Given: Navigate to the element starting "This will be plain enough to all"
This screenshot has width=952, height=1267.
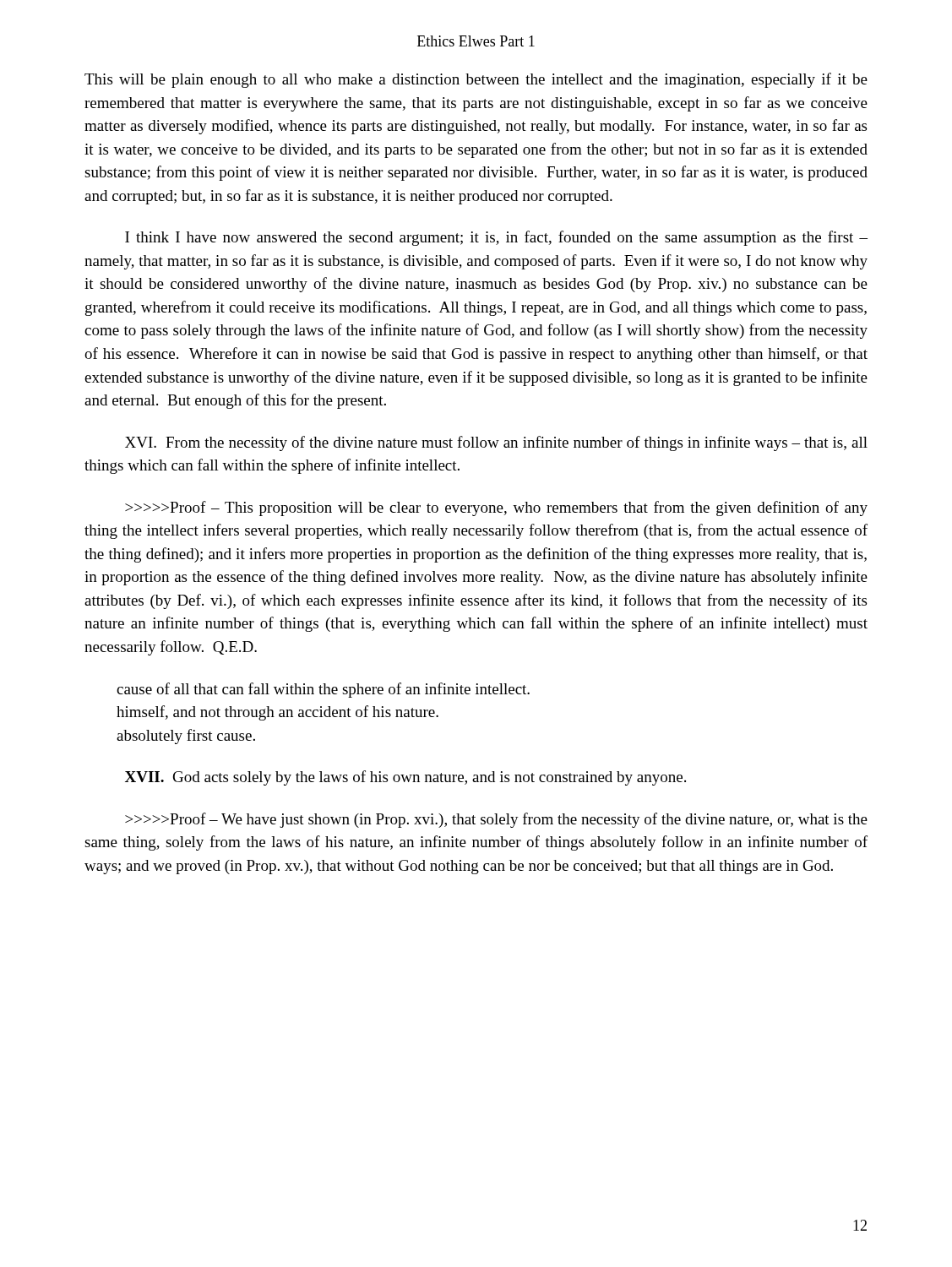Looking at the screenshot, I should [x=476, y=137].
